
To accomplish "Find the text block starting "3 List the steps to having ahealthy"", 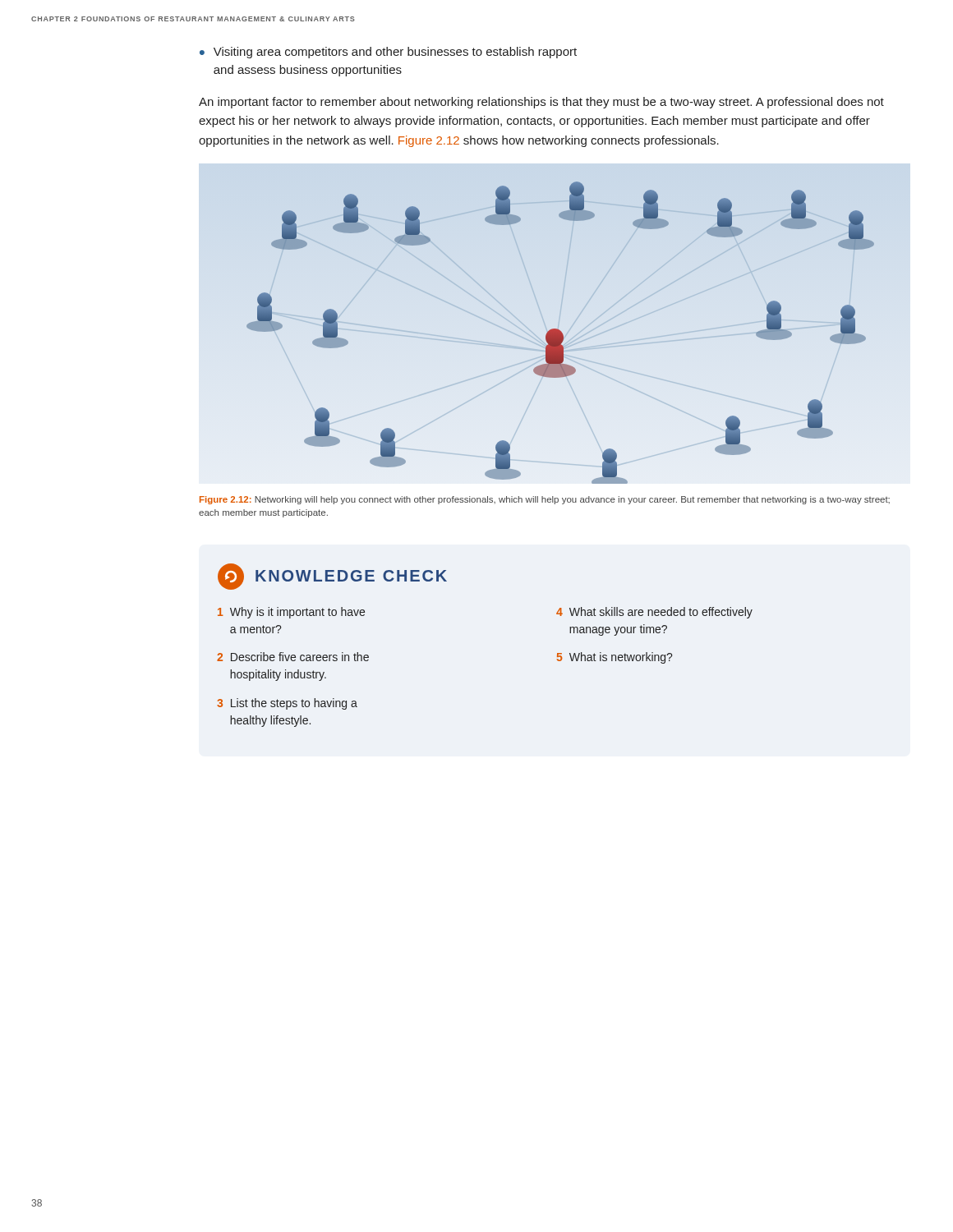I will (x=287, y=712).
